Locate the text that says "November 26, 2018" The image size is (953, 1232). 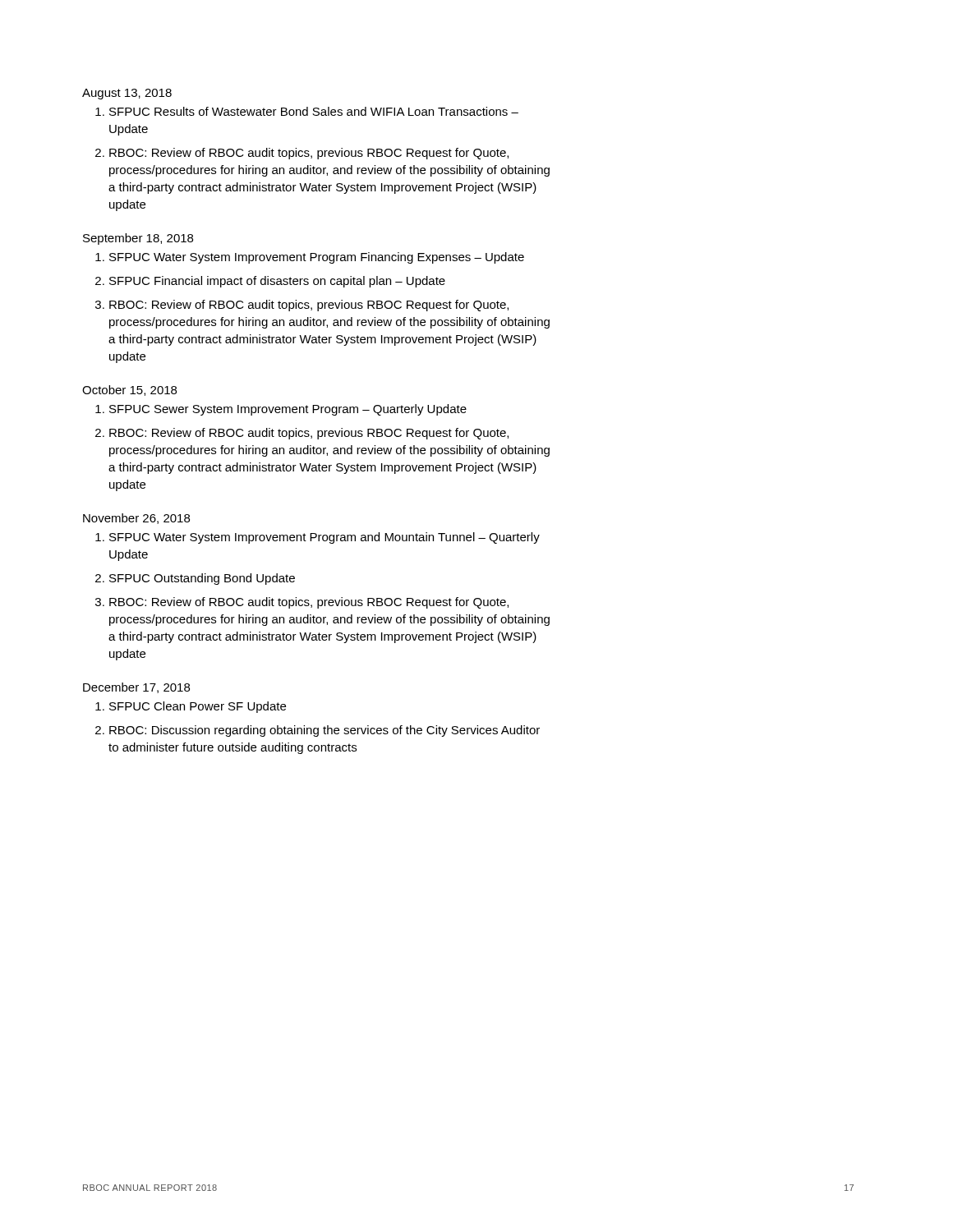pos(136,518)
